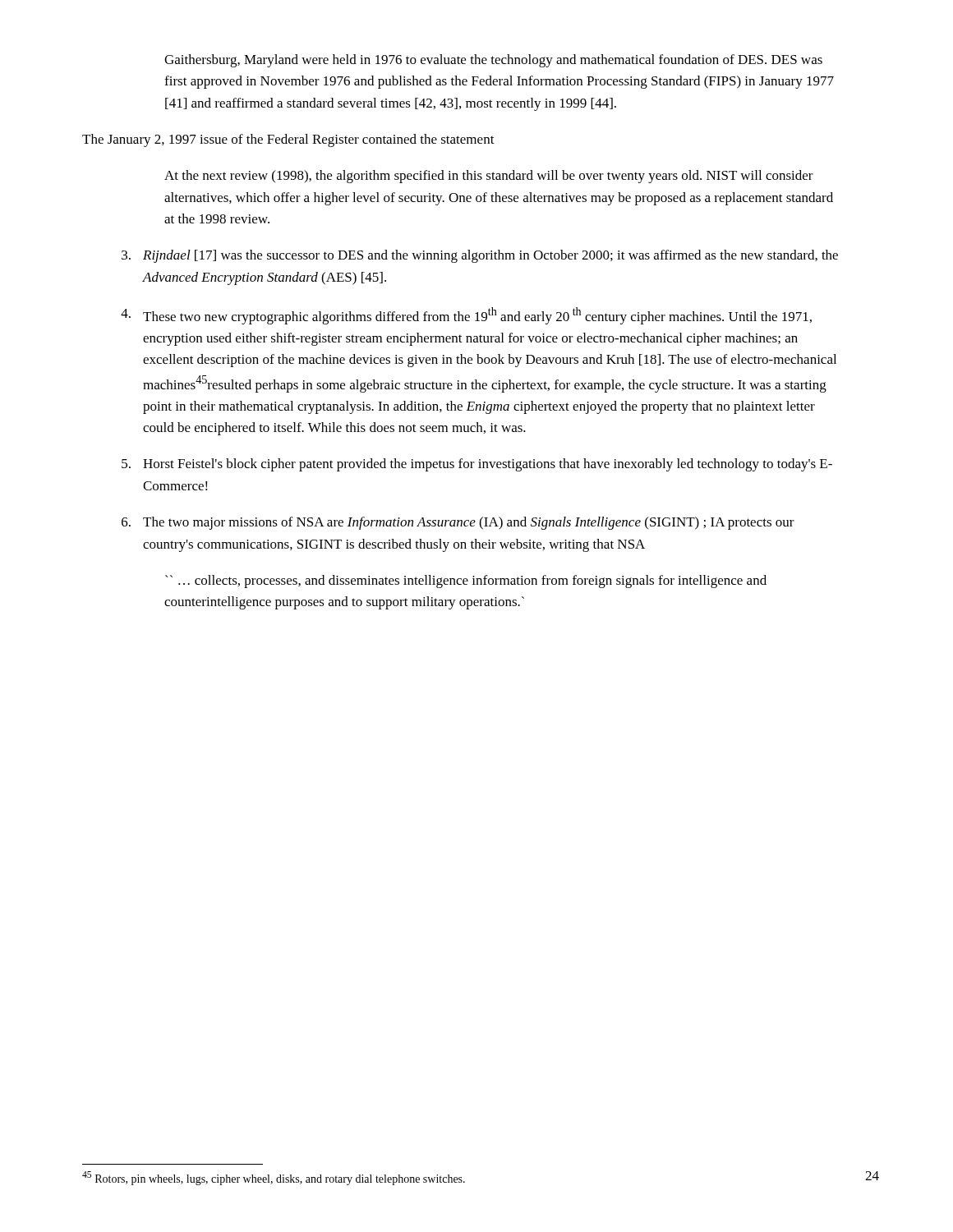The width and height of the screenshot is (953, 1232).
Task: Click on the list item with the text "3. Rijndael [17]"
Action: (x=464, y=267)
